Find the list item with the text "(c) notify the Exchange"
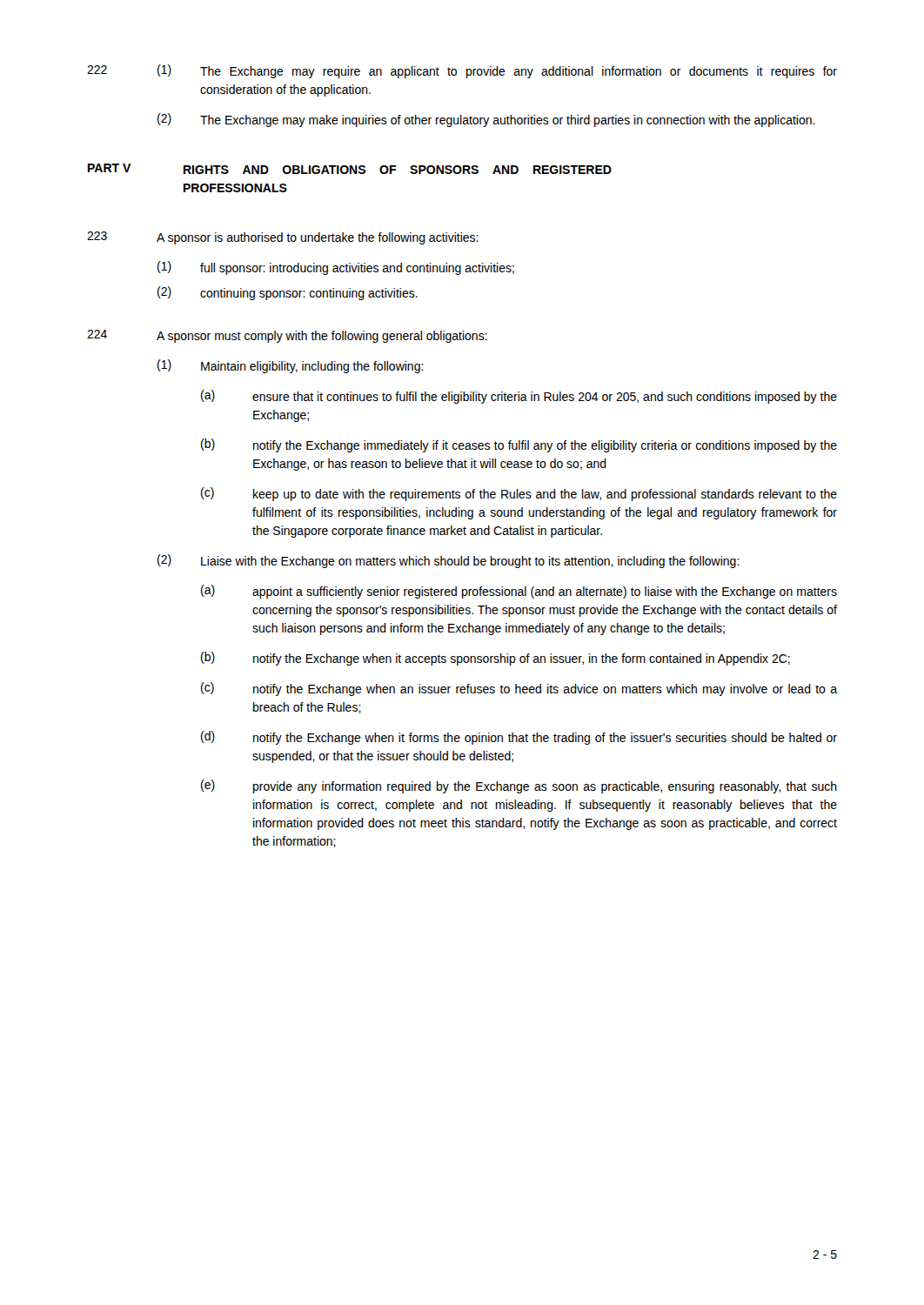The height and width of the screenshot is (1305, 924). coord(462,699)
